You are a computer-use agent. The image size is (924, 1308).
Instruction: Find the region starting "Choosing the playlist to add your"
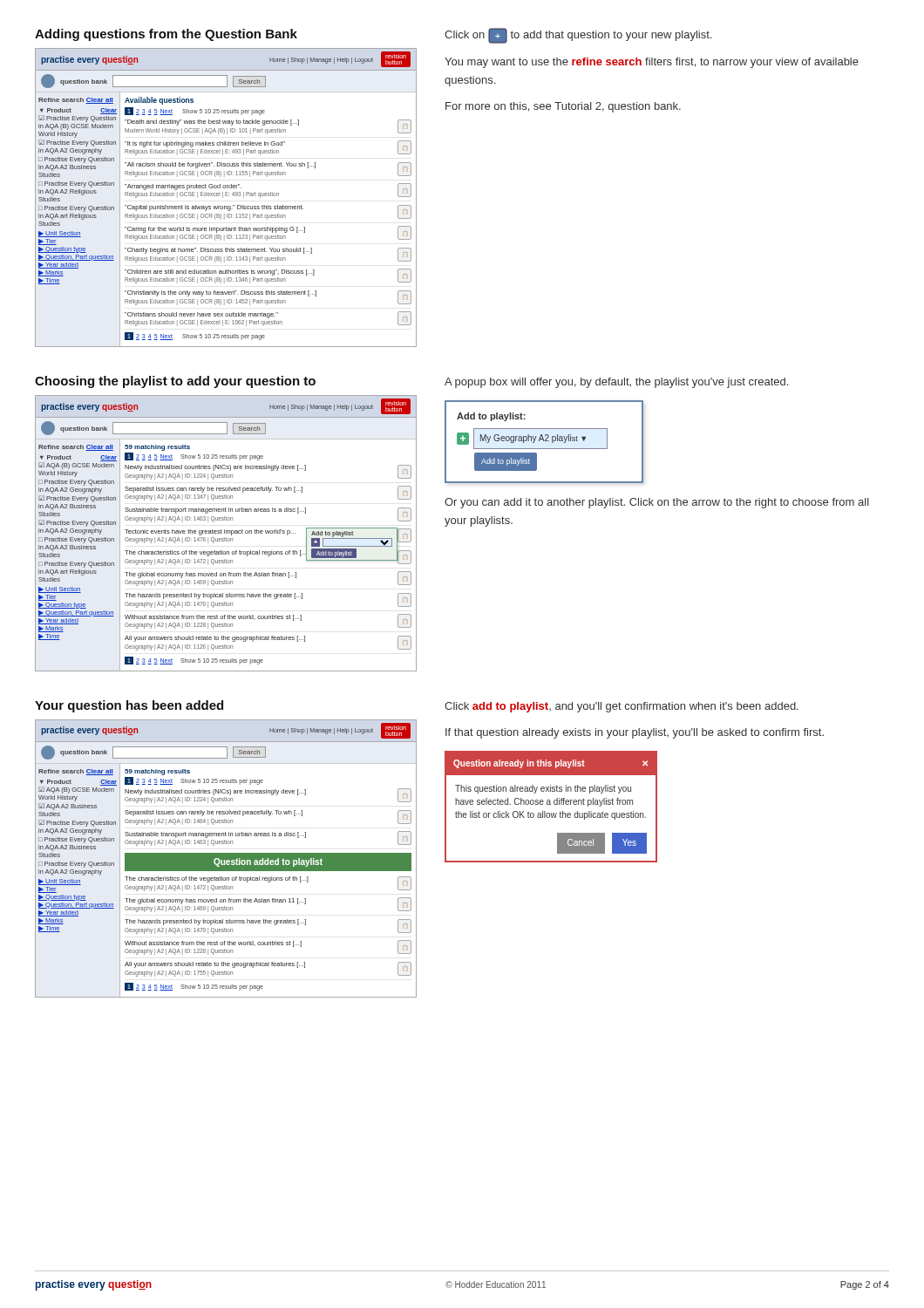[175, 381]
